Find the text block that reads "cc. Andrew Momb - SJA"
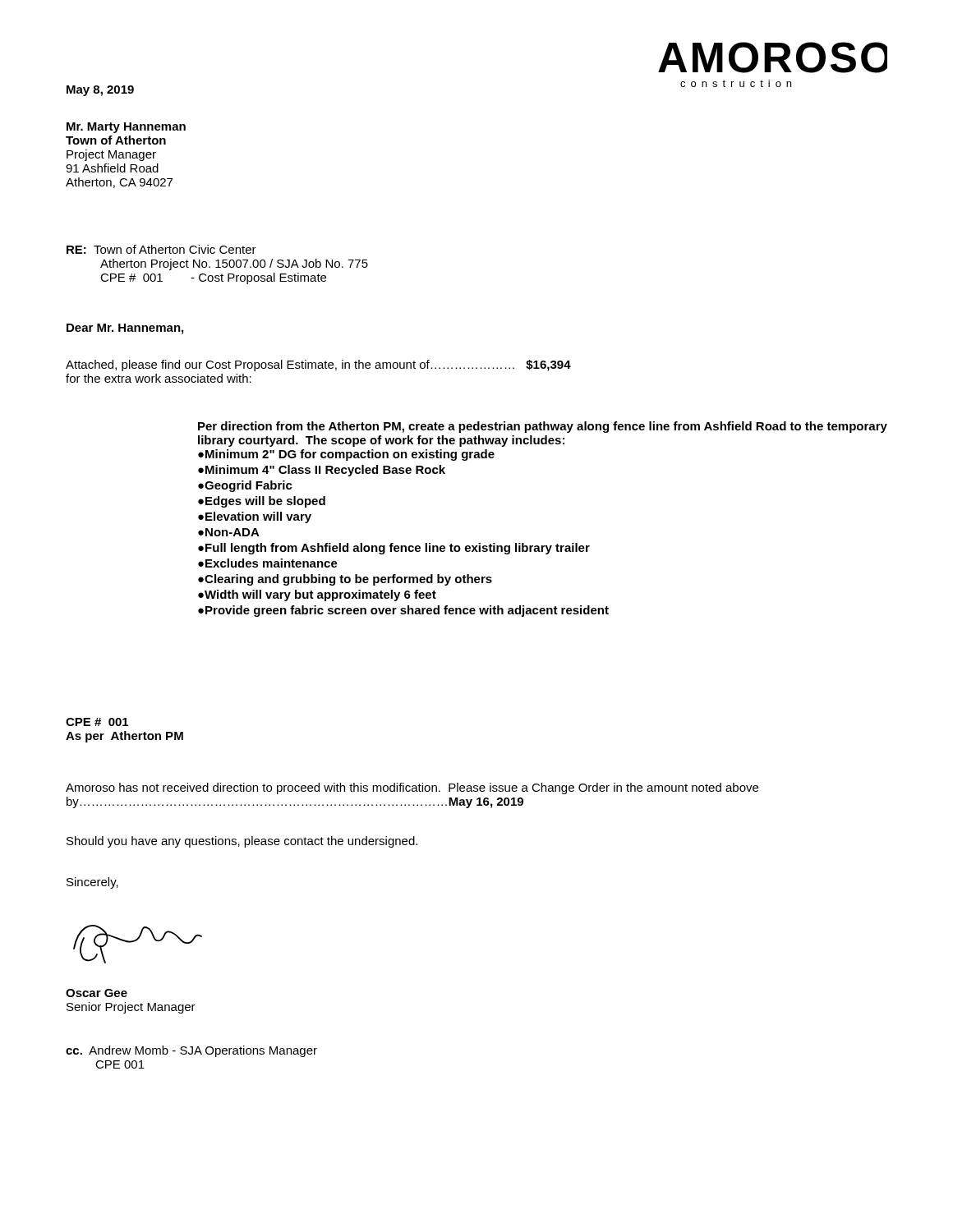This screenshot has height=1232, width=953. (191, 1057)
